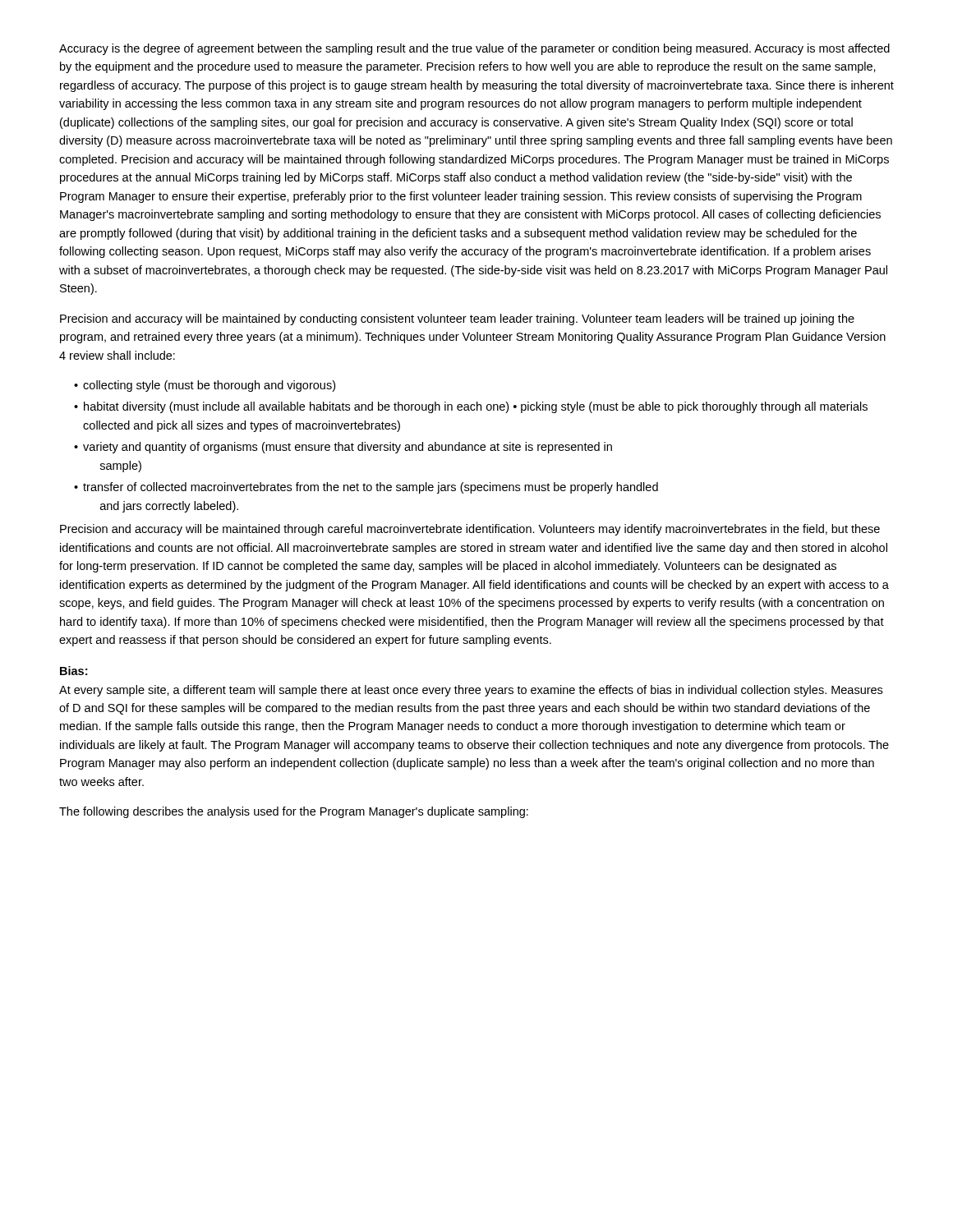The width and height of the screenshot is (953, 1232).
Task: Where is the passage that starts "• variety and quantity"?
Action: 484,457
